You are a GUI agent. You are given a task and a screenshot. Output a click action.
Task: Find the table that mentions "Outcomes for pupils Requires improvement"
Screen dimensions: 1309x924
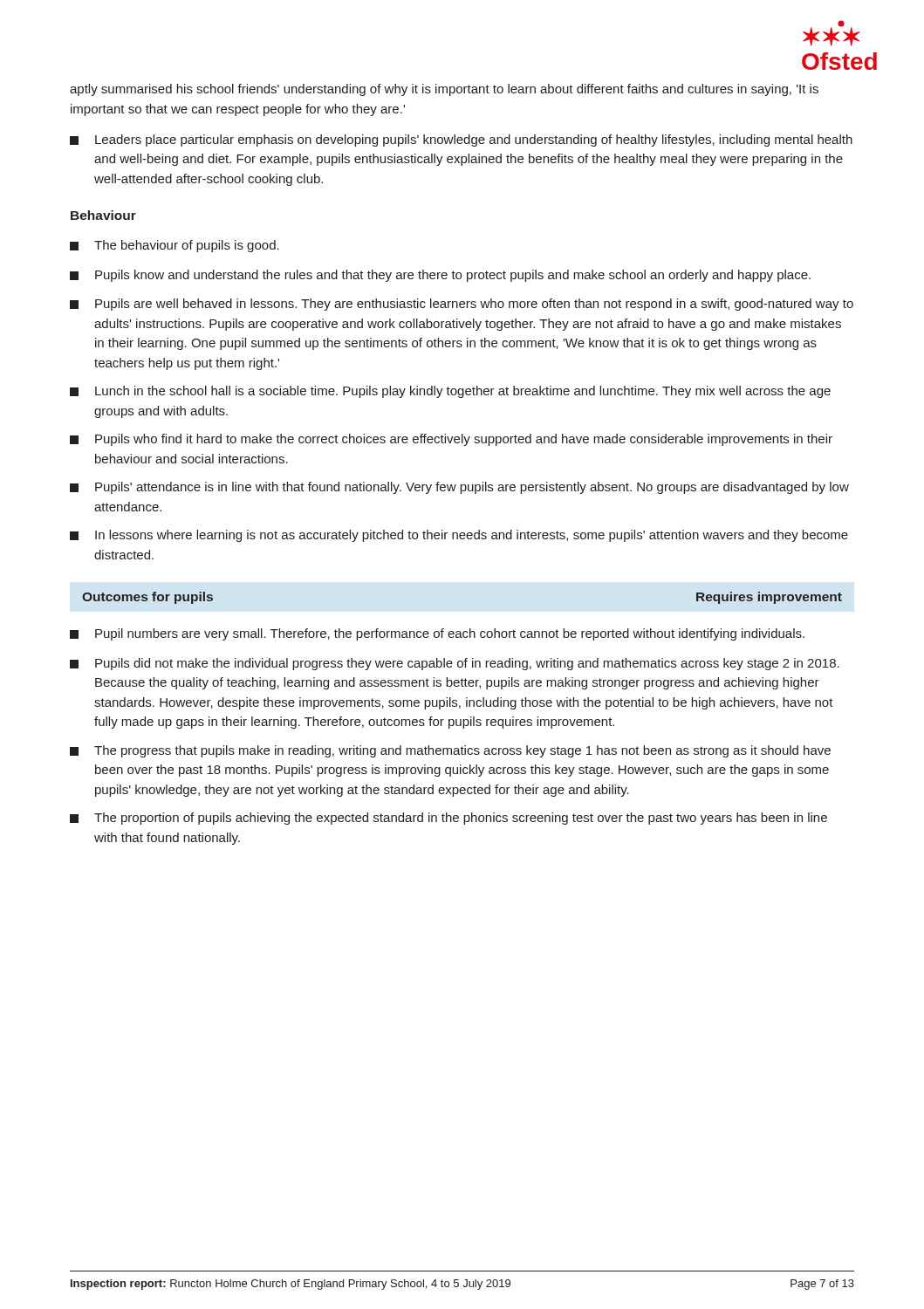click(462, 597)
